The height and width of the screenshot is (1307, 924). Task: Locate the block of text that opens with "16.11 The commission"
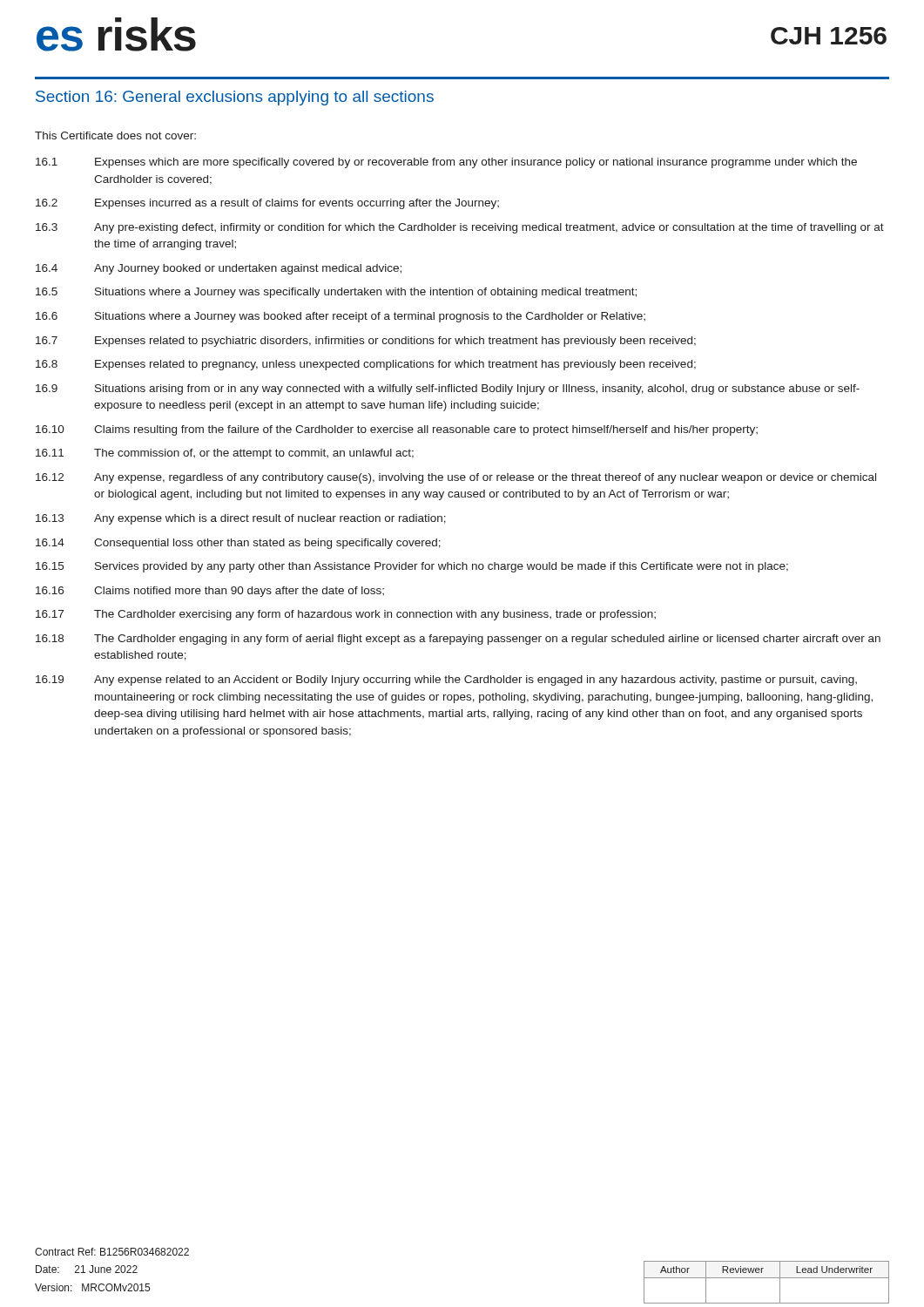tap(225, 454)
